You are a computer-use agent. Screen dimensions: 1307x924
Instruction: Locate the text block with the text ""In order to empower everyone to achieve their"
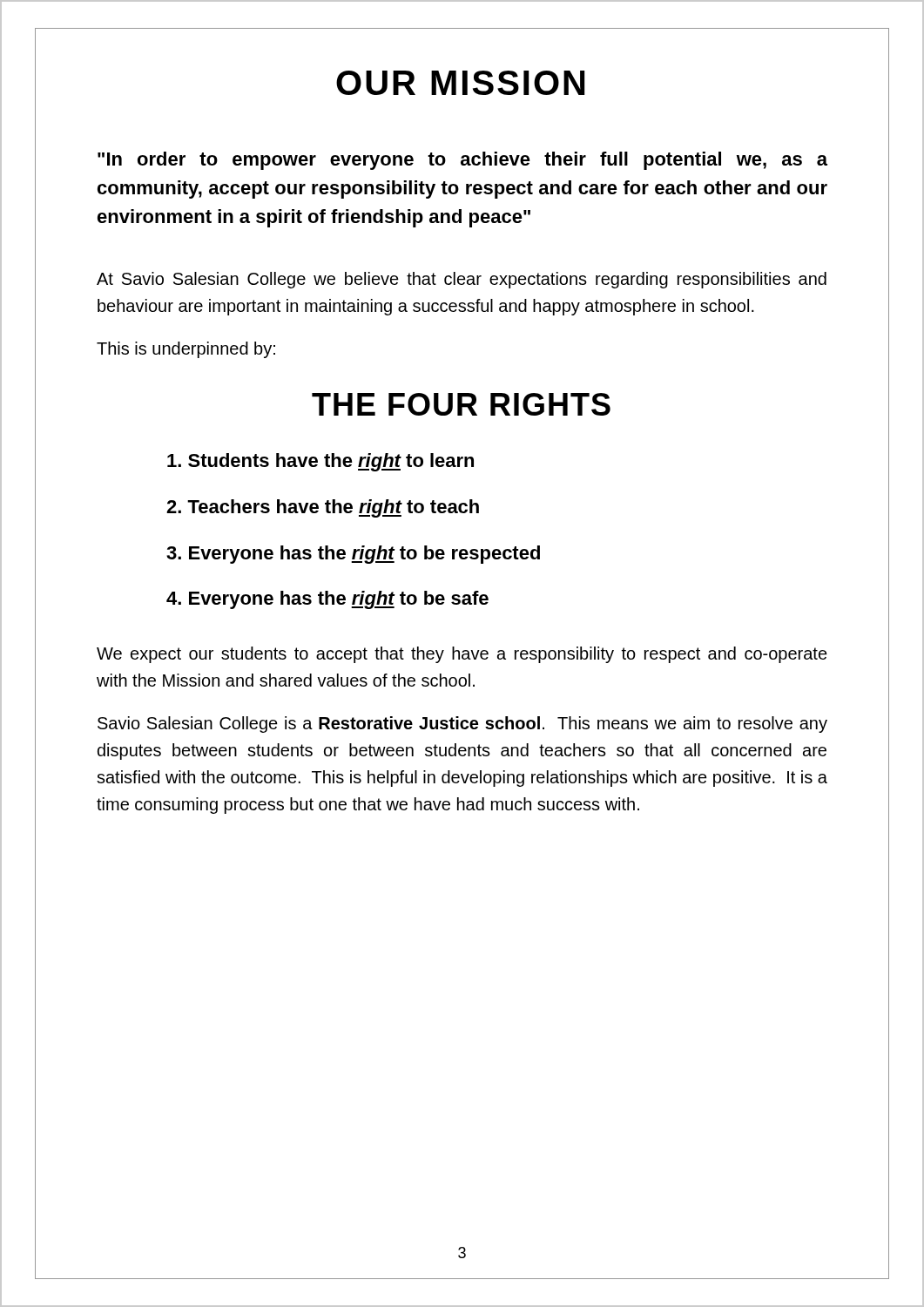click(x=462, y=188)
